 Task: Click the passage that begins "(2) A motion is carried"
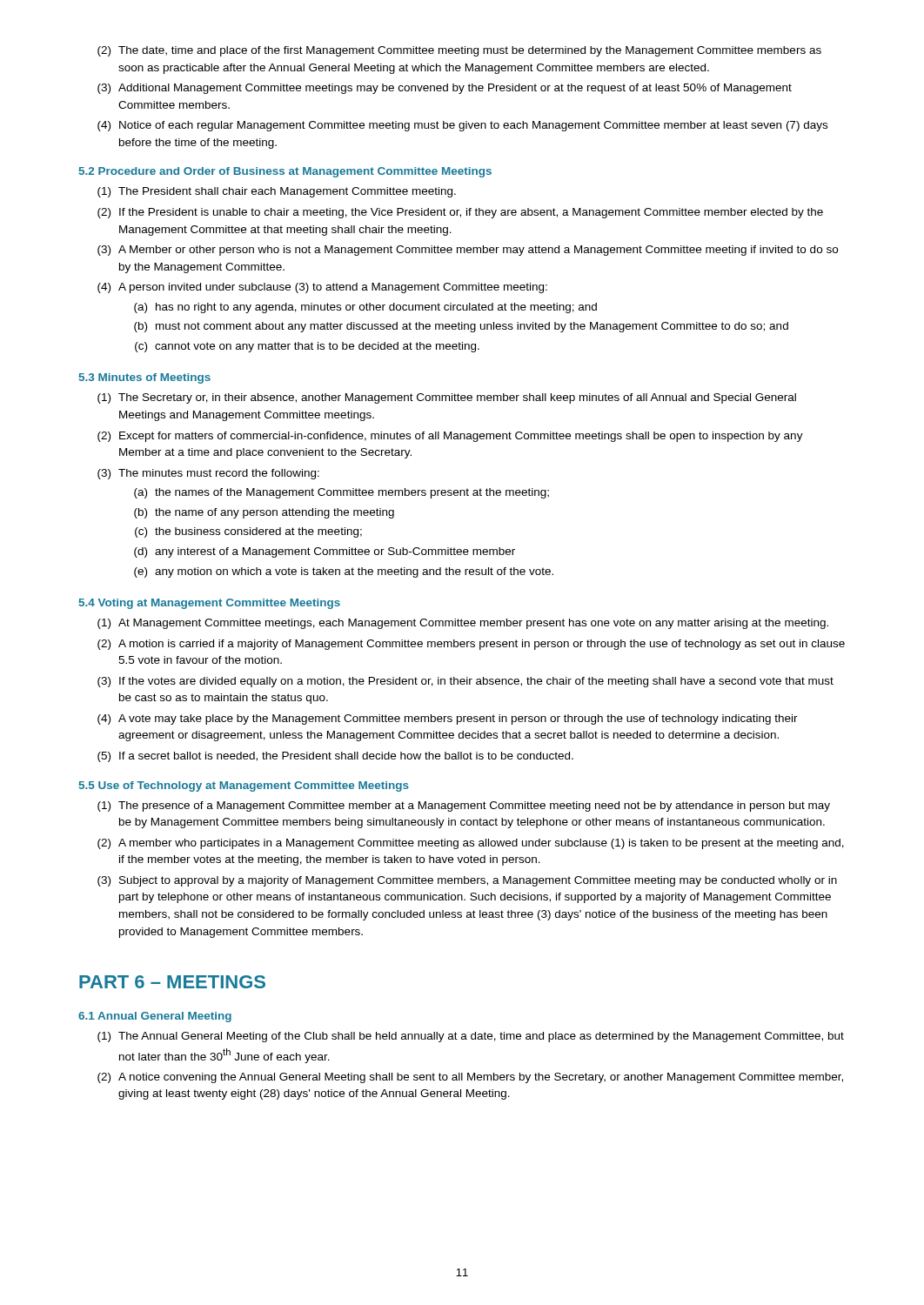[x=462, y=652]
